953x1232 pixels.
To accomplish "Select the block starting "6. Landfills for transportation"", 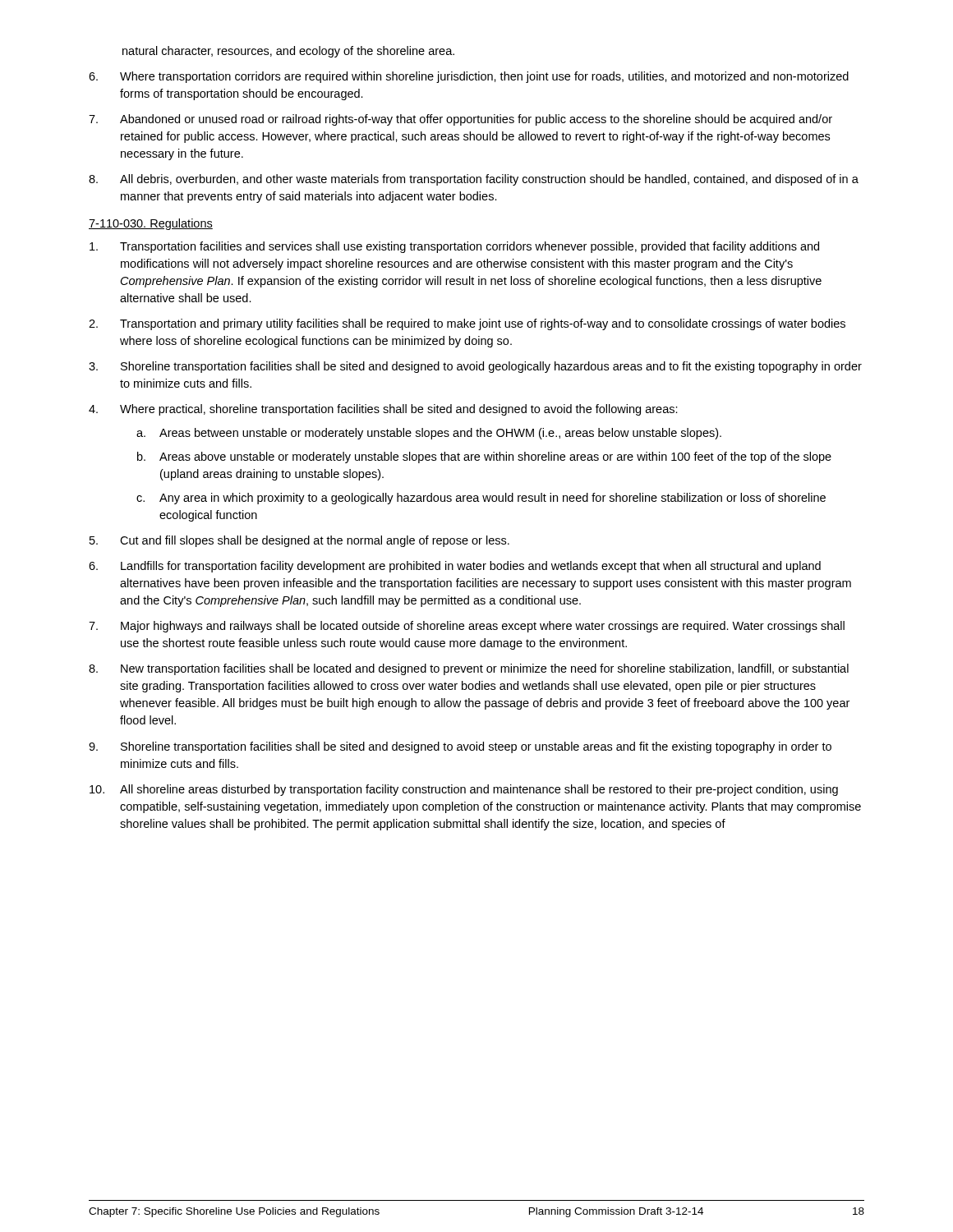I will click(x=476, y=584).
